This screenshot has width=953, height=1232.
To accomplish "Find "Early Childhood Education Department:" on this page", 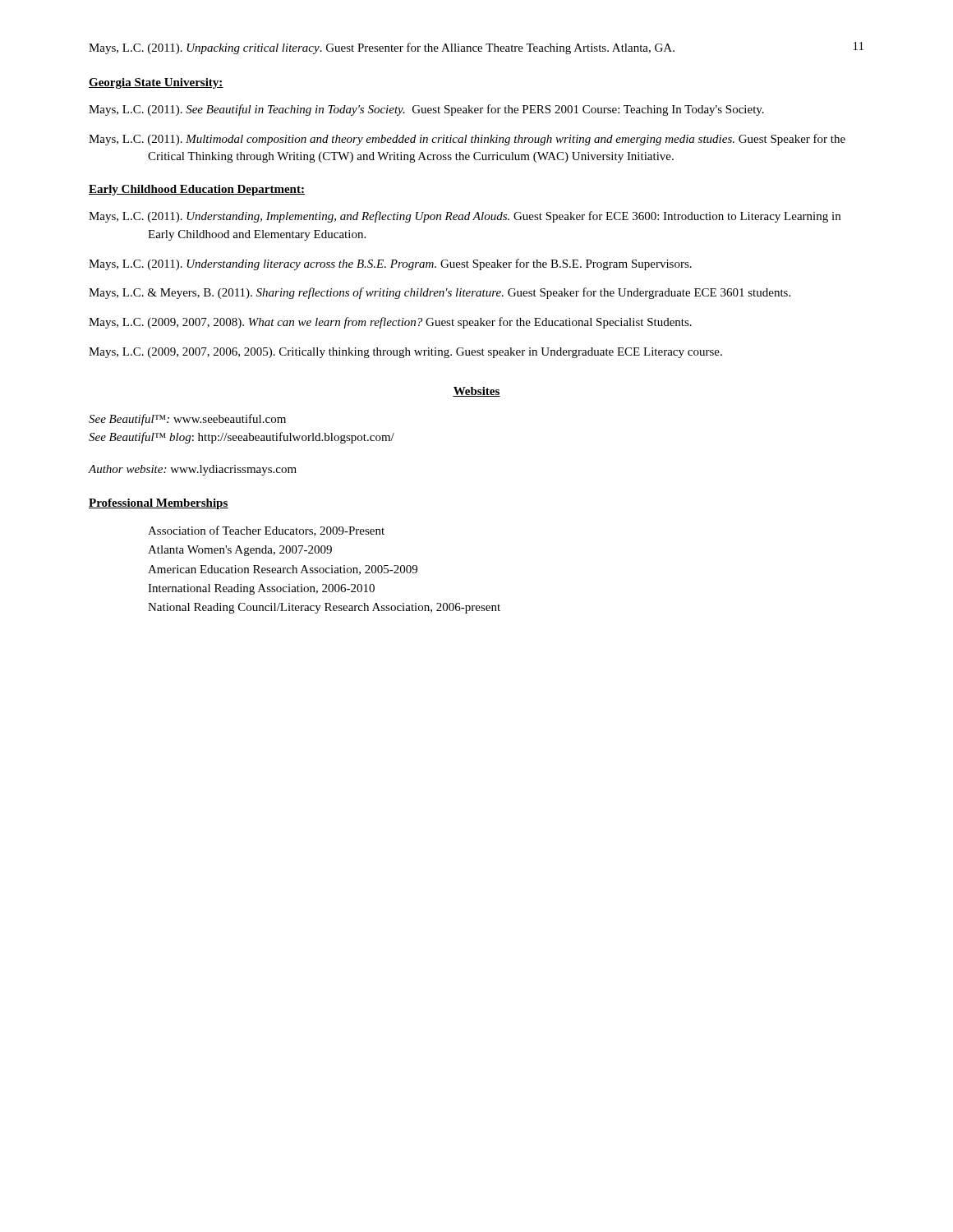I will [197, 189].
